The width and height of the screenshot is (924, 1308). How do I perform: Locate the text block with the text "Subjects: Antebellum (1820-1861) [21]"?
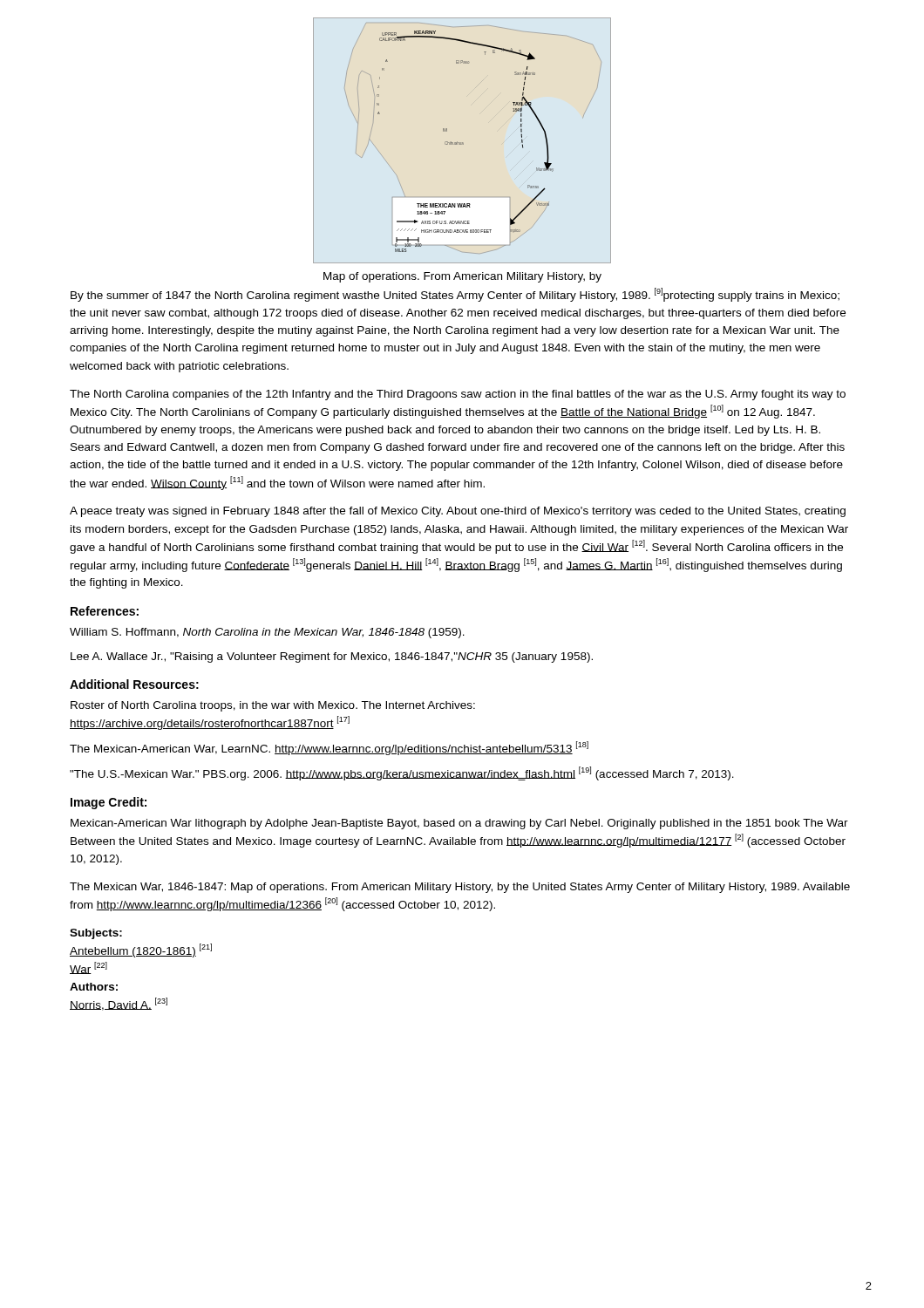pos(96,934)
